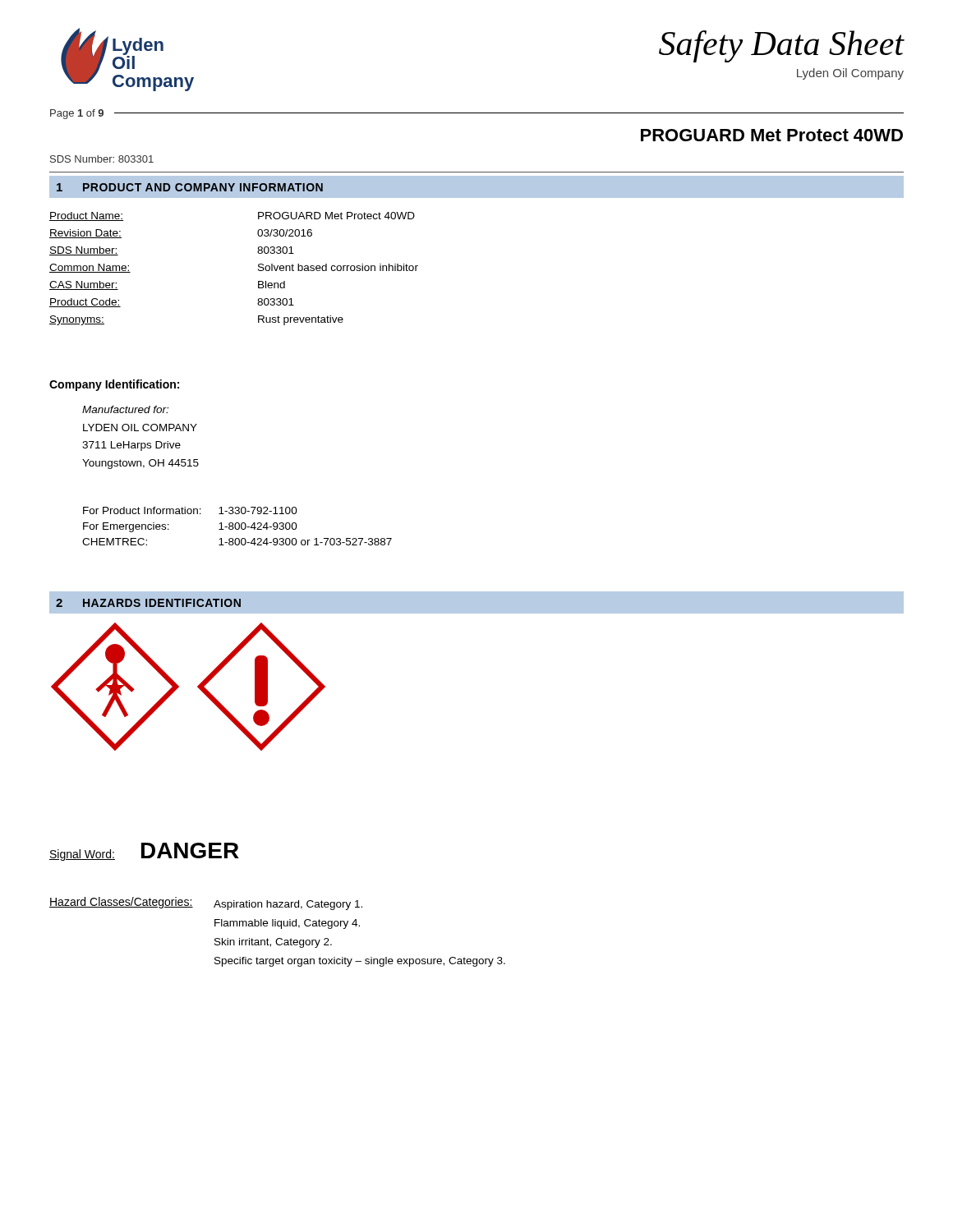Locate the table with the text "For Emergencies:"
Image resolution: width=953 pixels, height=1232 pixels.
click(x=245, y=526)
